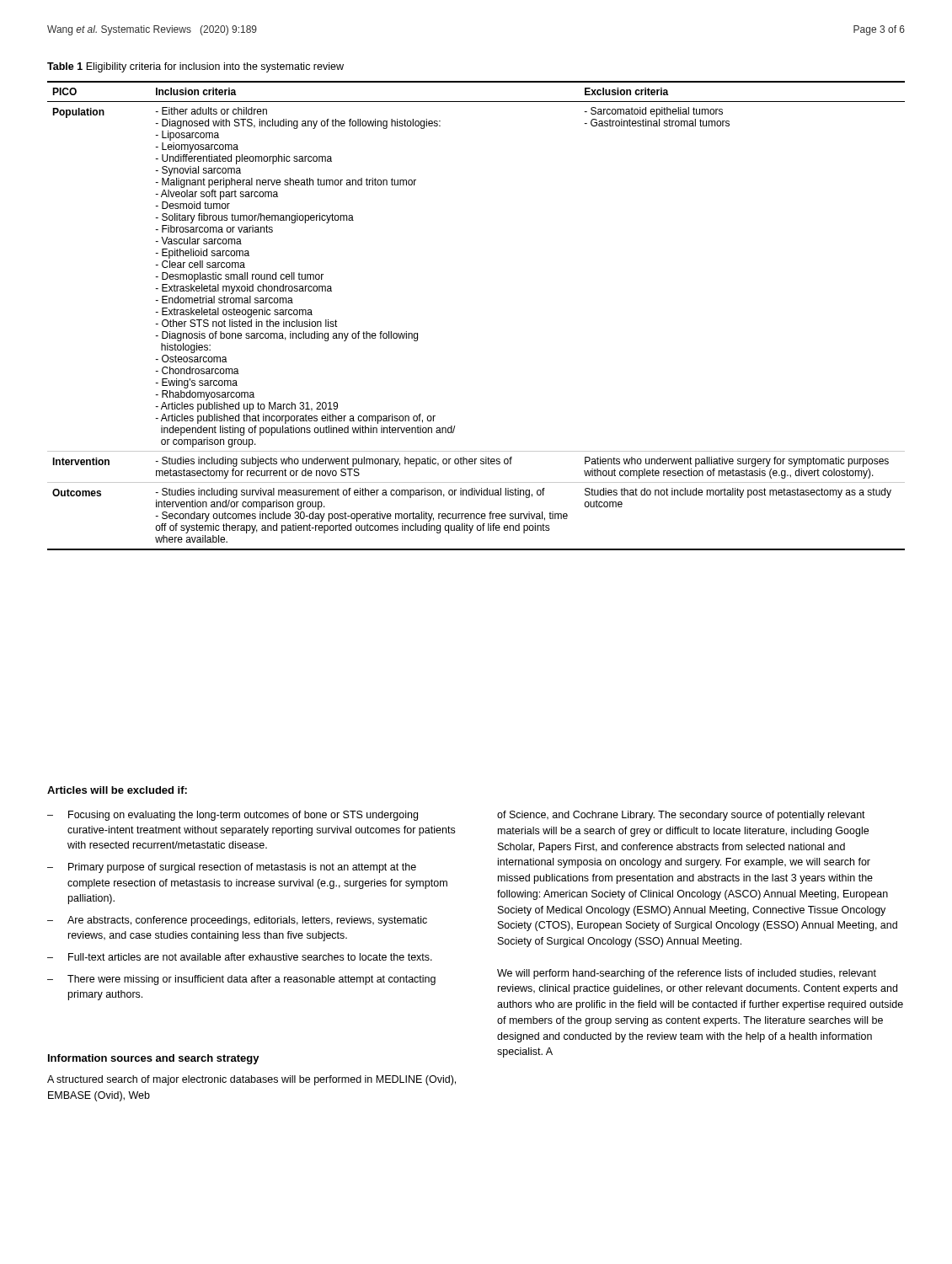This screenshot has width=952, height=1264.
Task: Find the text block starting "A structured search of major electronic databases"
Action: 252,1087
